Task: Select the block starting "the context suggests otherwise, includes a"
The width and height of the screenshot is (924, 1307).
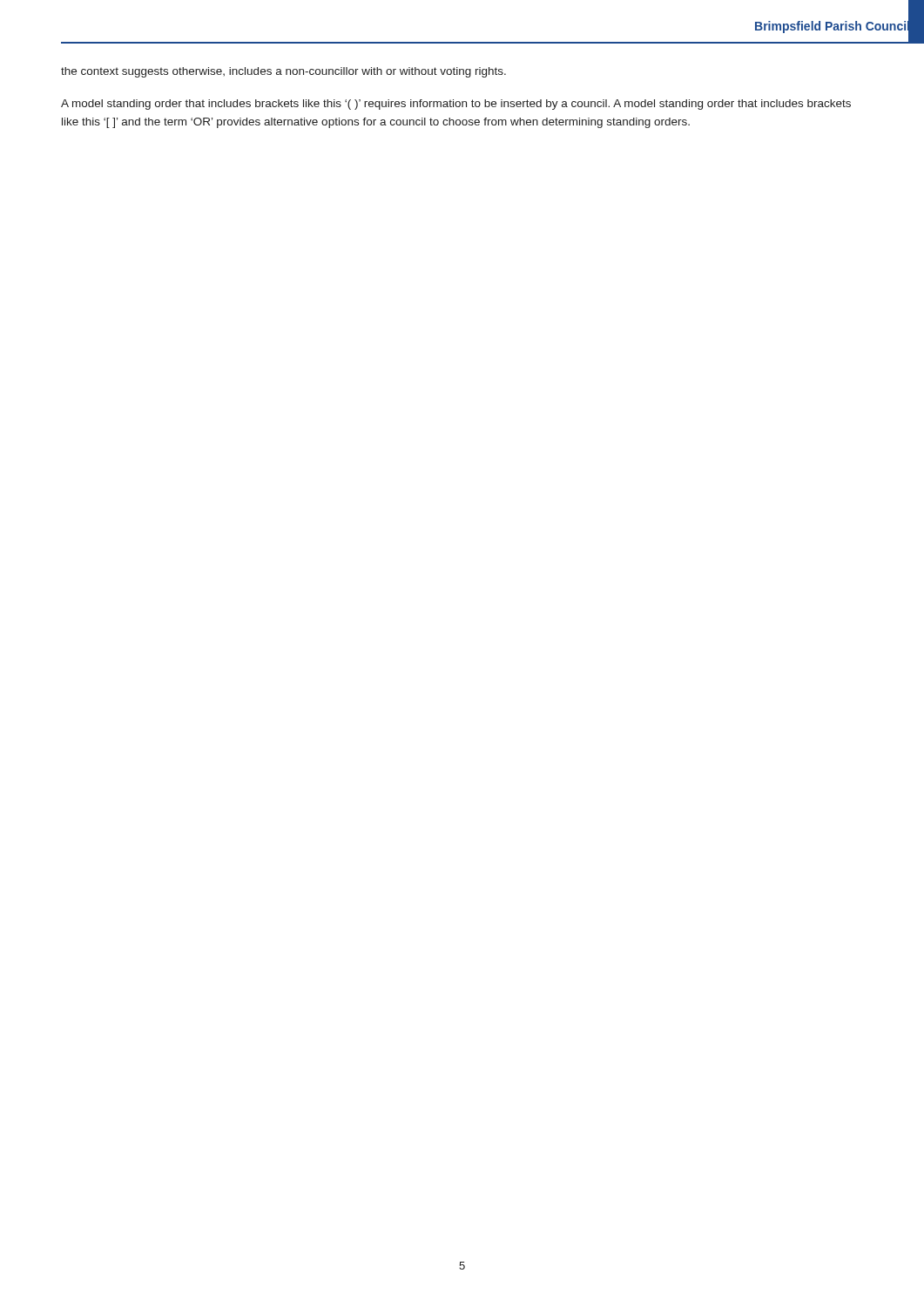Action: point(284,71)
